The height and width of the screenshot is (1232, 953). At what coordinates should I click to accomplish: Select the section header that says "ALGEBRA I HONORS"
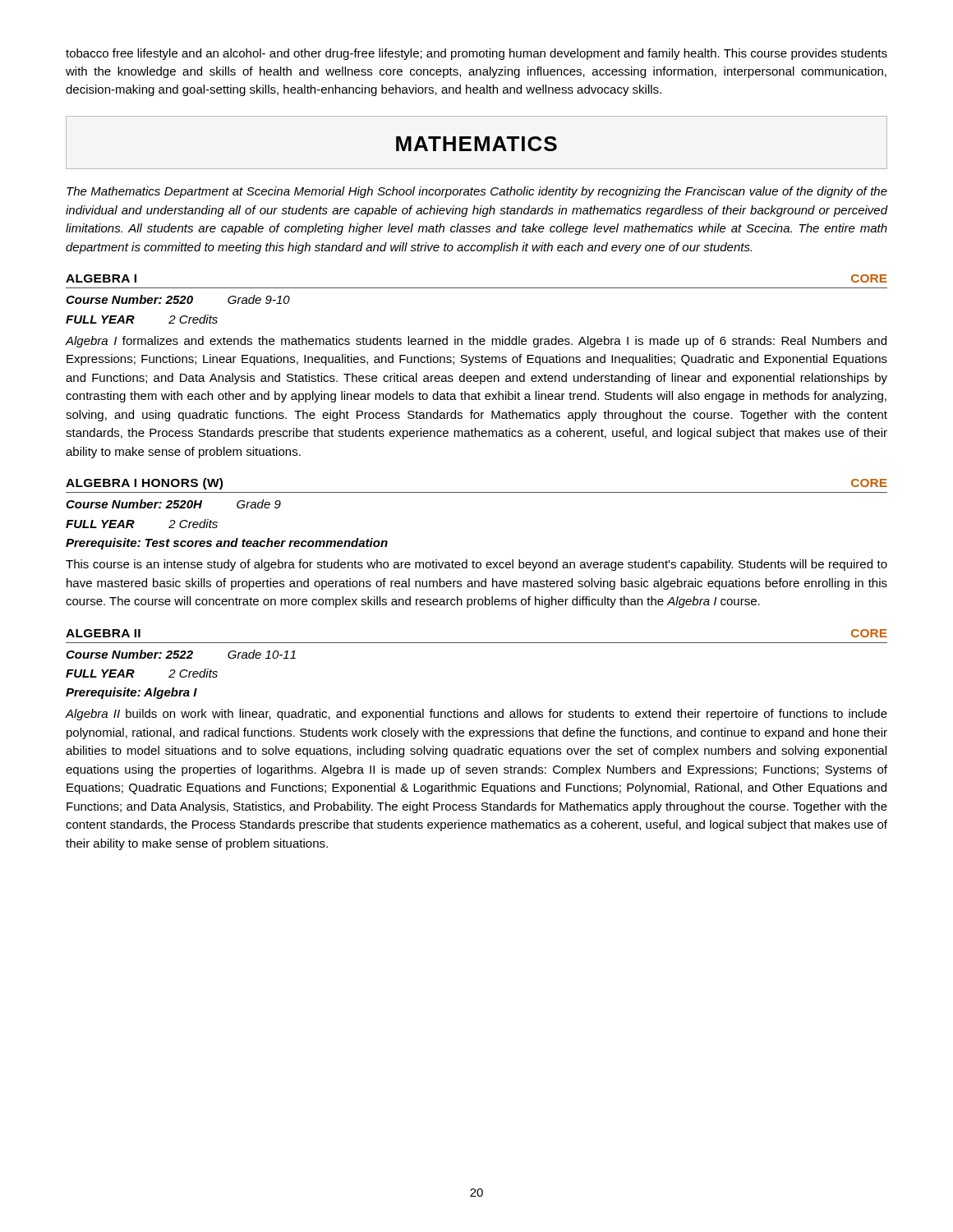(476, 483)
